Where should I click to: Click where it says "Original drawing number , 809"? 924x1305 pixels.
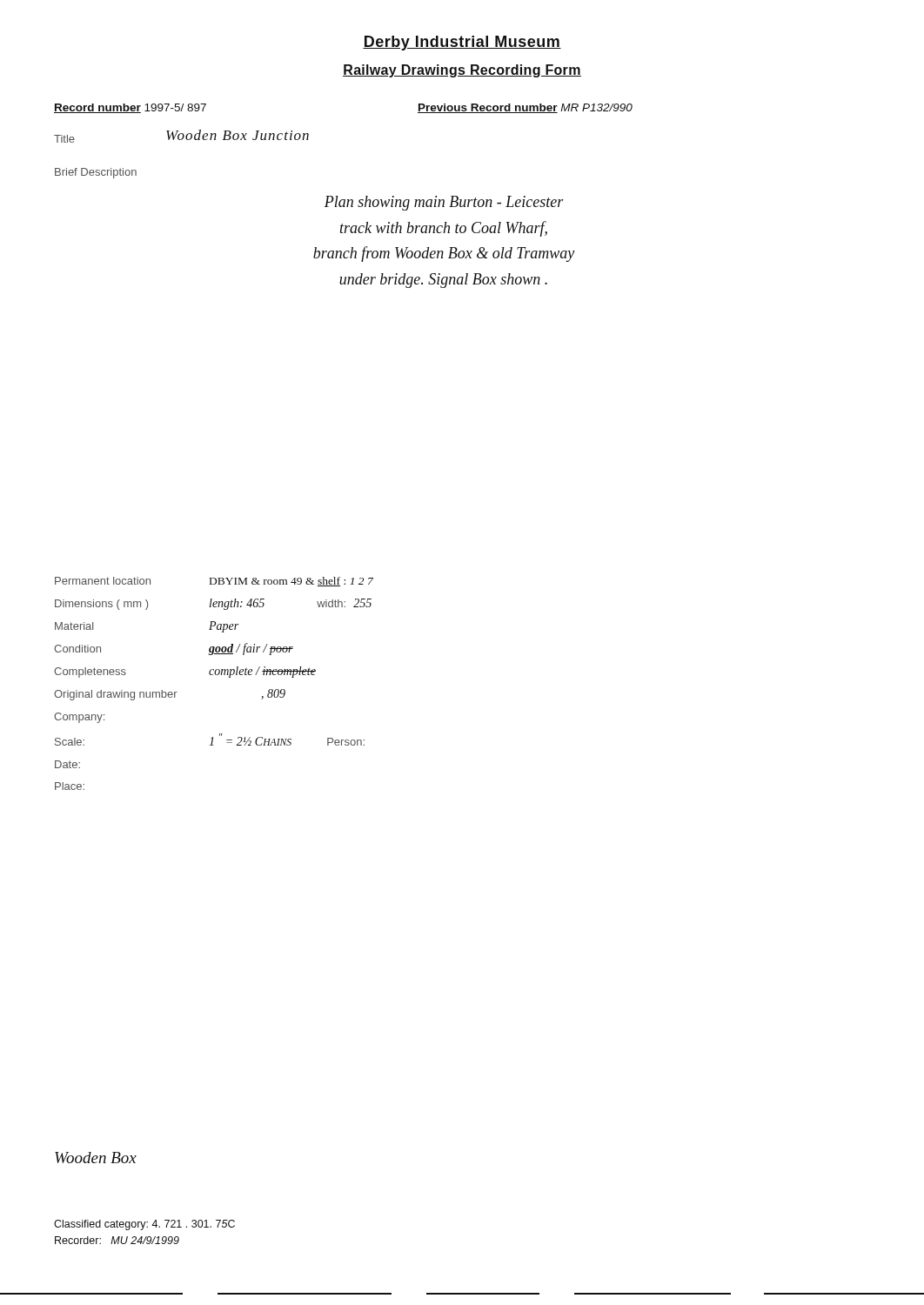tap(170, 694)
